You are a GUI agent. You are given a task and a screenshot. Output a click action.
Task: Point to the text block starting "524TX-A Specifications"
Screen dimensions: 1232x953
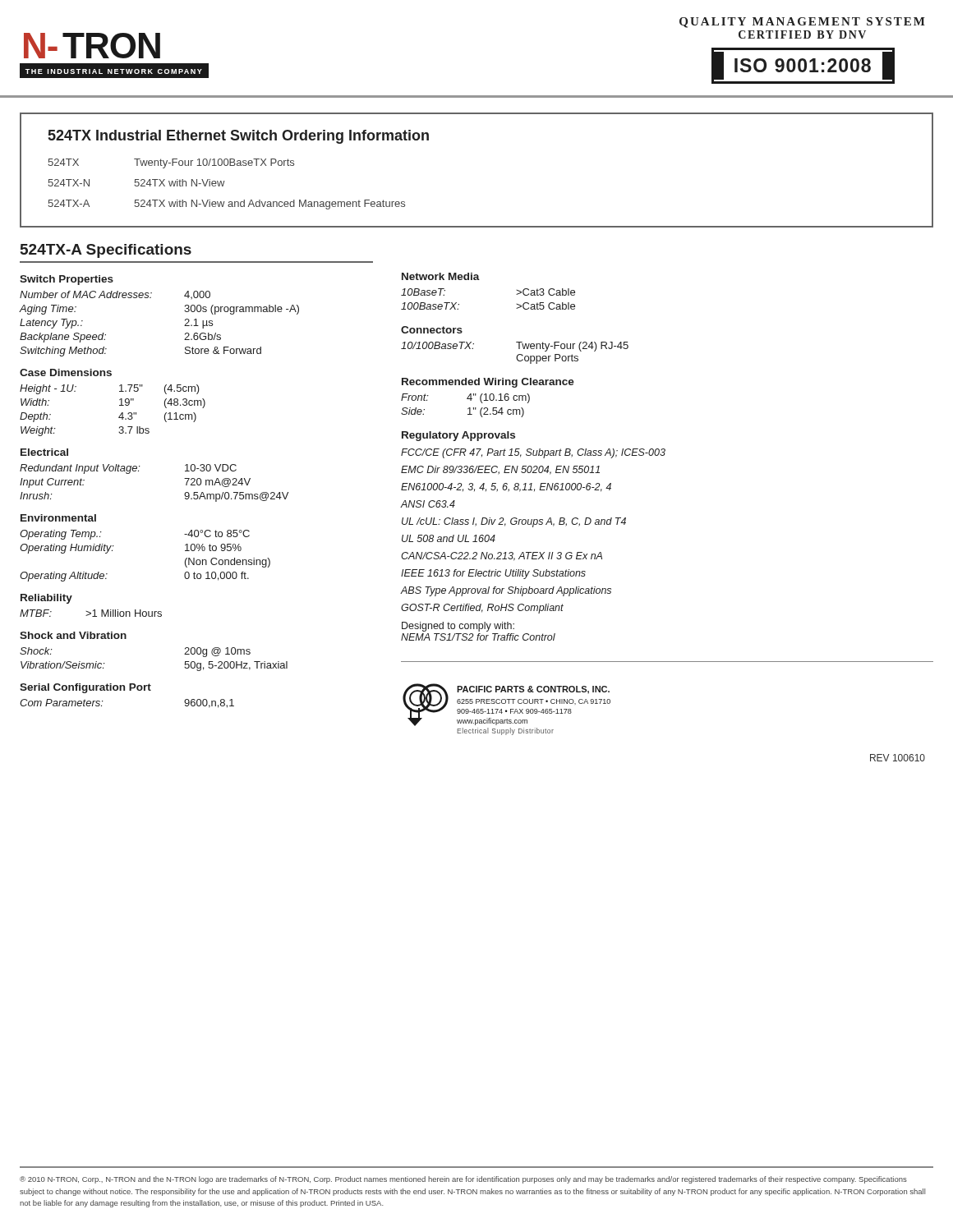coord(106,249)
